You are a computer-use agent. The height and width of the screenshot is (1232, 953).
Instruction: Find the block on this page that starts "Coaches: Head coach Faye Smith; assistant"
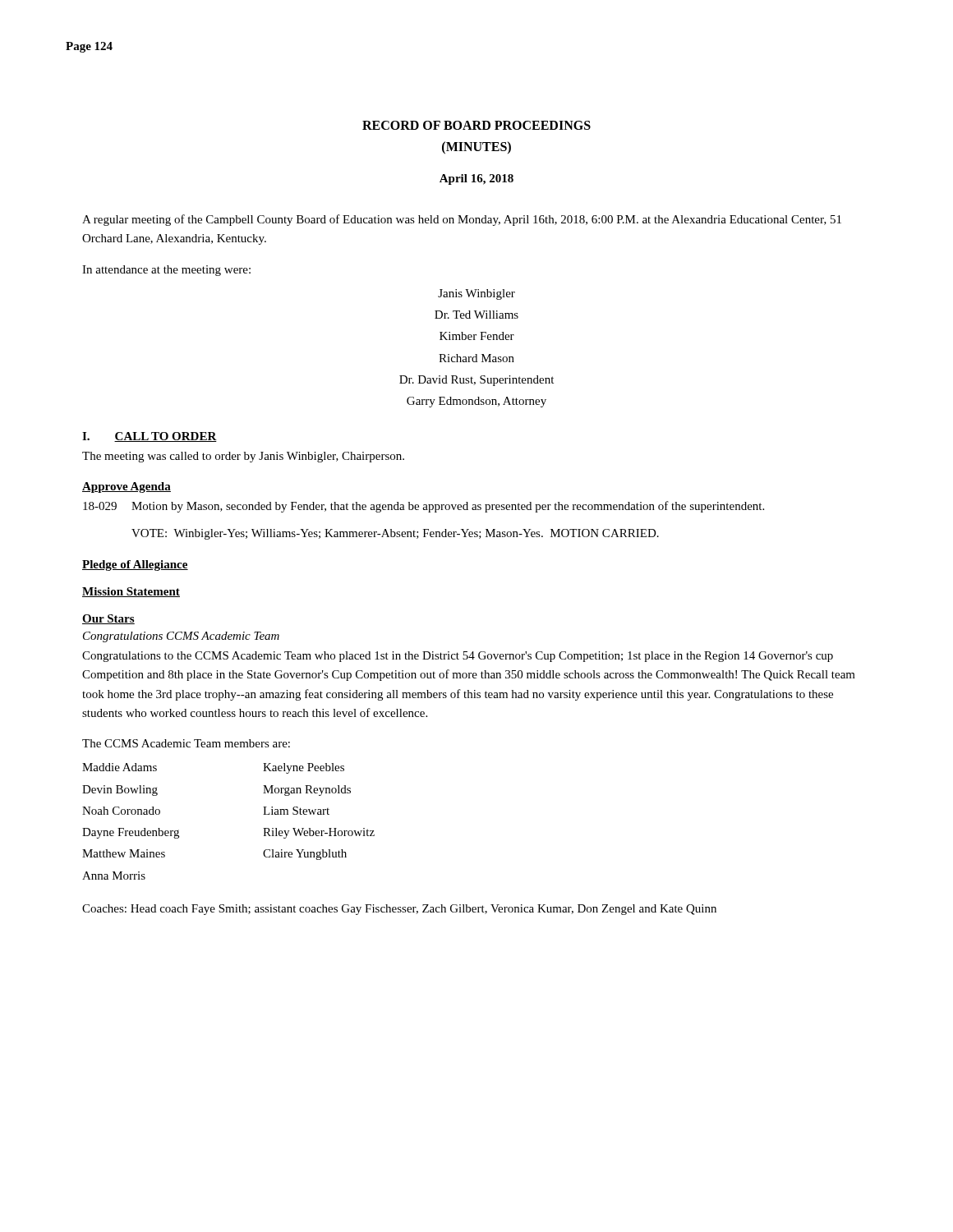tap(399, 908)
